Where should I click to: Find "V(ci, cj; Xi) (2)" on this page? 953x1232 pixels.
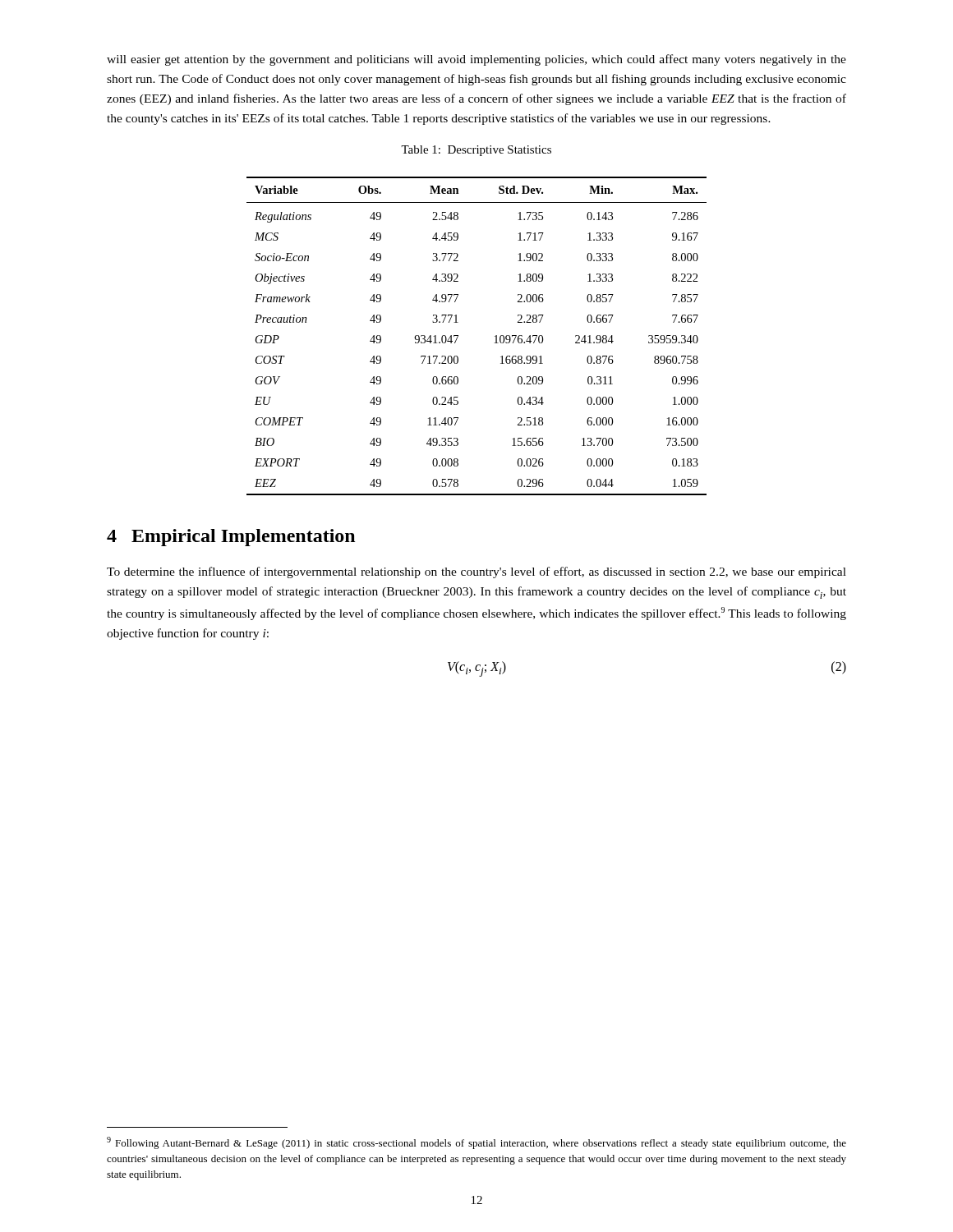(479, 670)
